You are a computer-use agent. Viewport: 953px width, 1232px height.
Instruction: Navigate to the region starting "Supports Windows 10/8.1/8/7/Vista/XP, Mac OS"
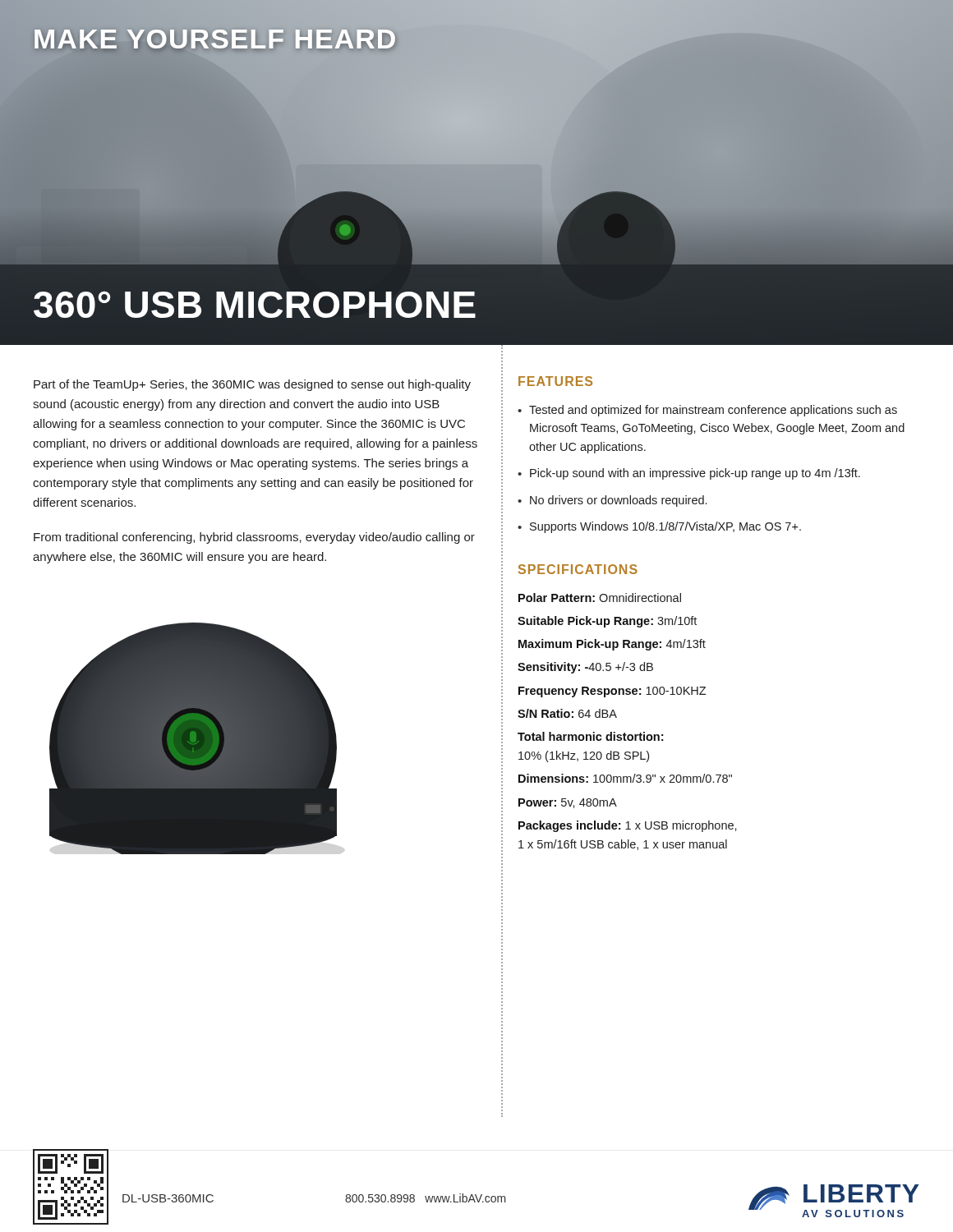[x=665, y=527]
